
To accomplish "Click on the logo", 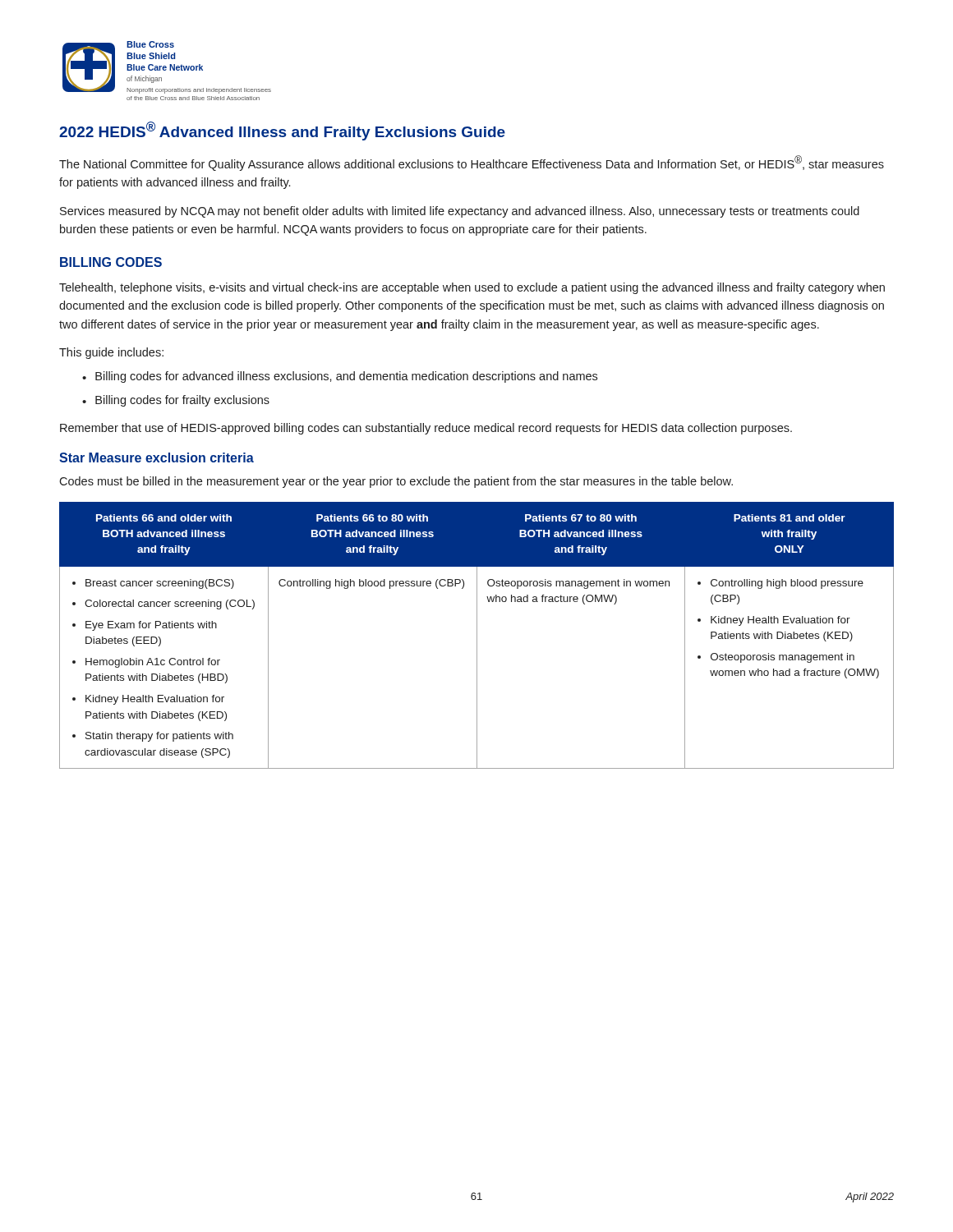I will (x=476, y=71).
